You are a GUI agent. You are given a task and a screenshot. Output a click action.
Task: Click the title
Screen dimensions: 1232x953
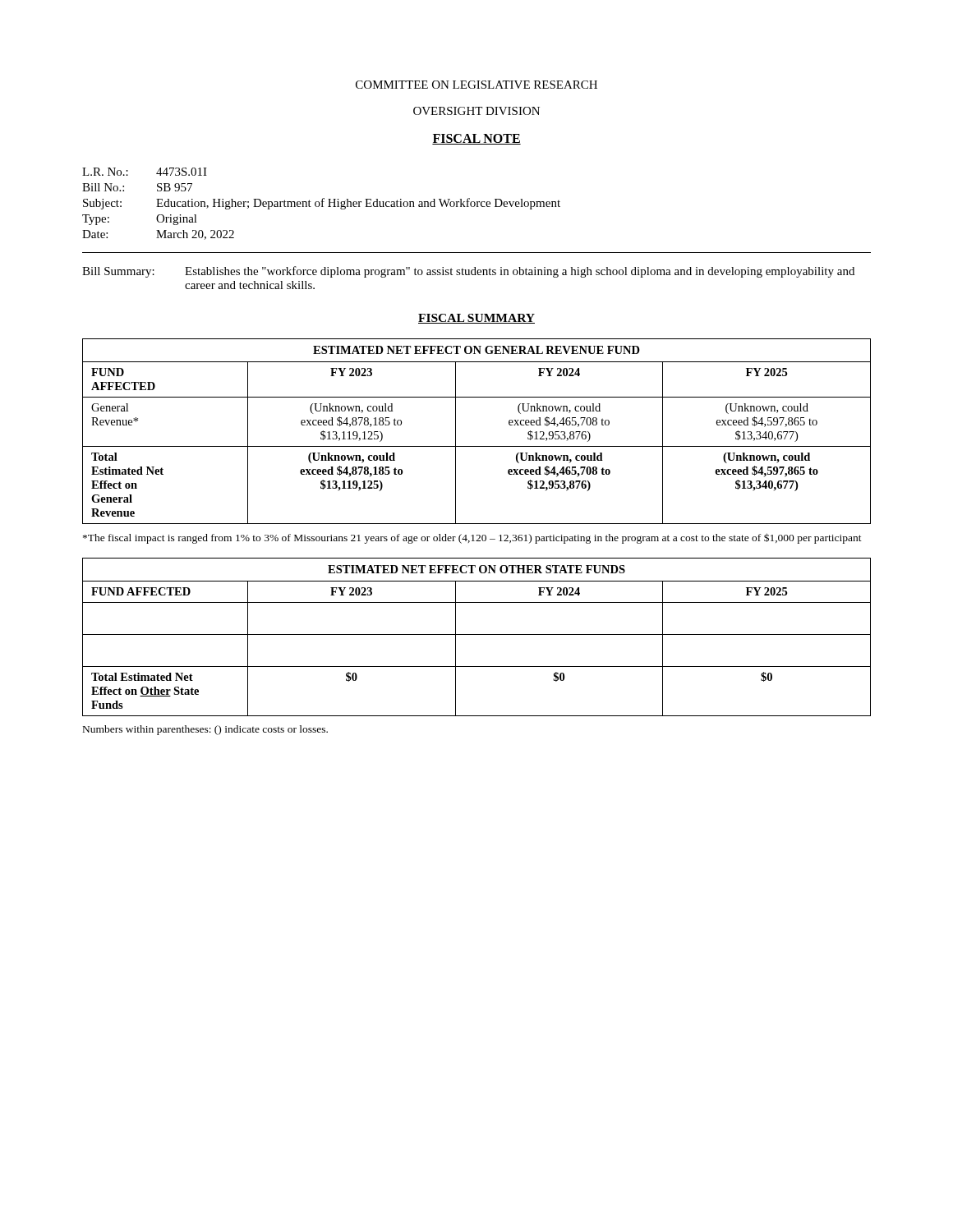pyautogui.click(x=476, y=138)
